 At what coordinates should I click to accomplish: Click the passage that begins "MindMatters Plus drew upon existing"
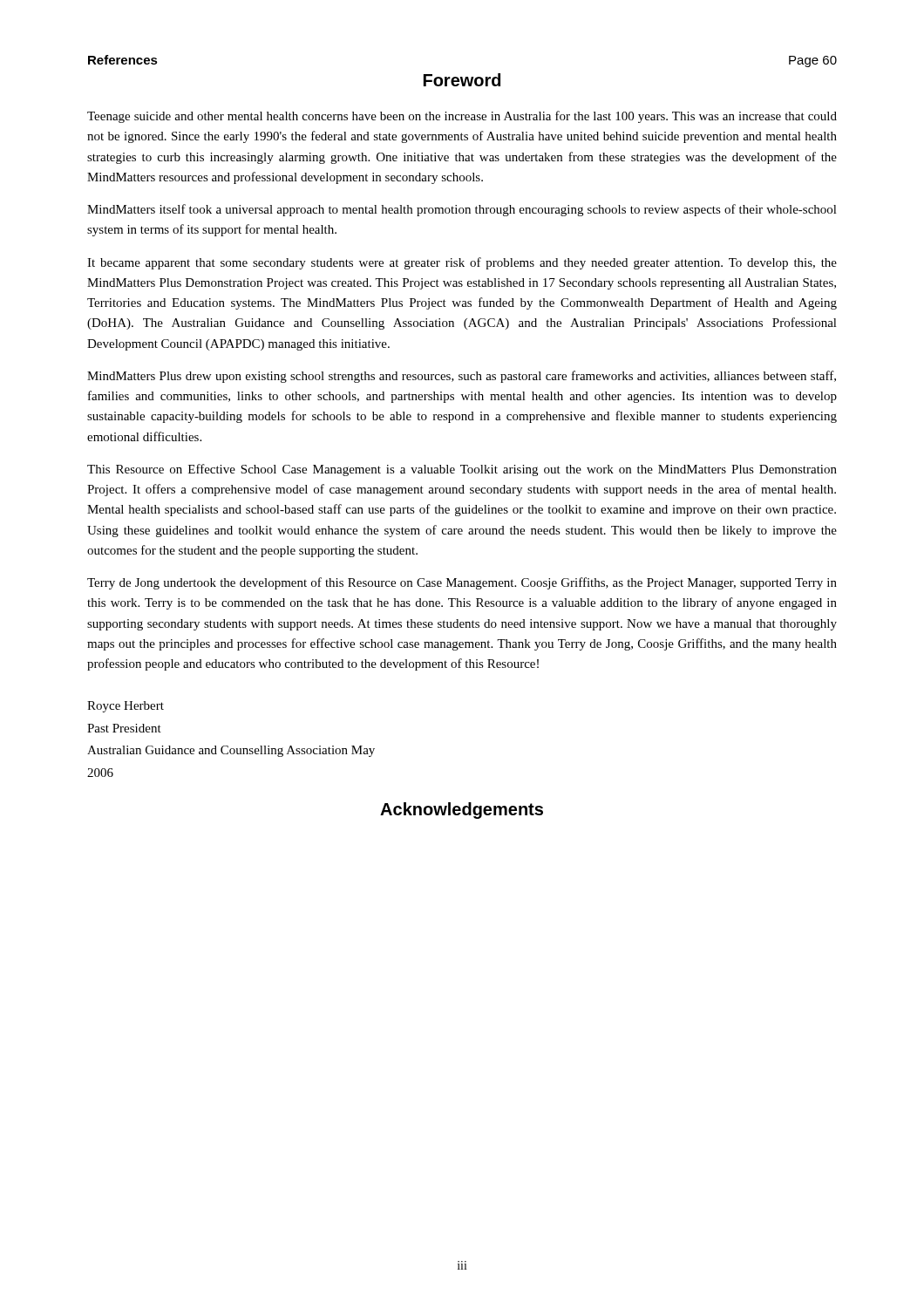462,406
